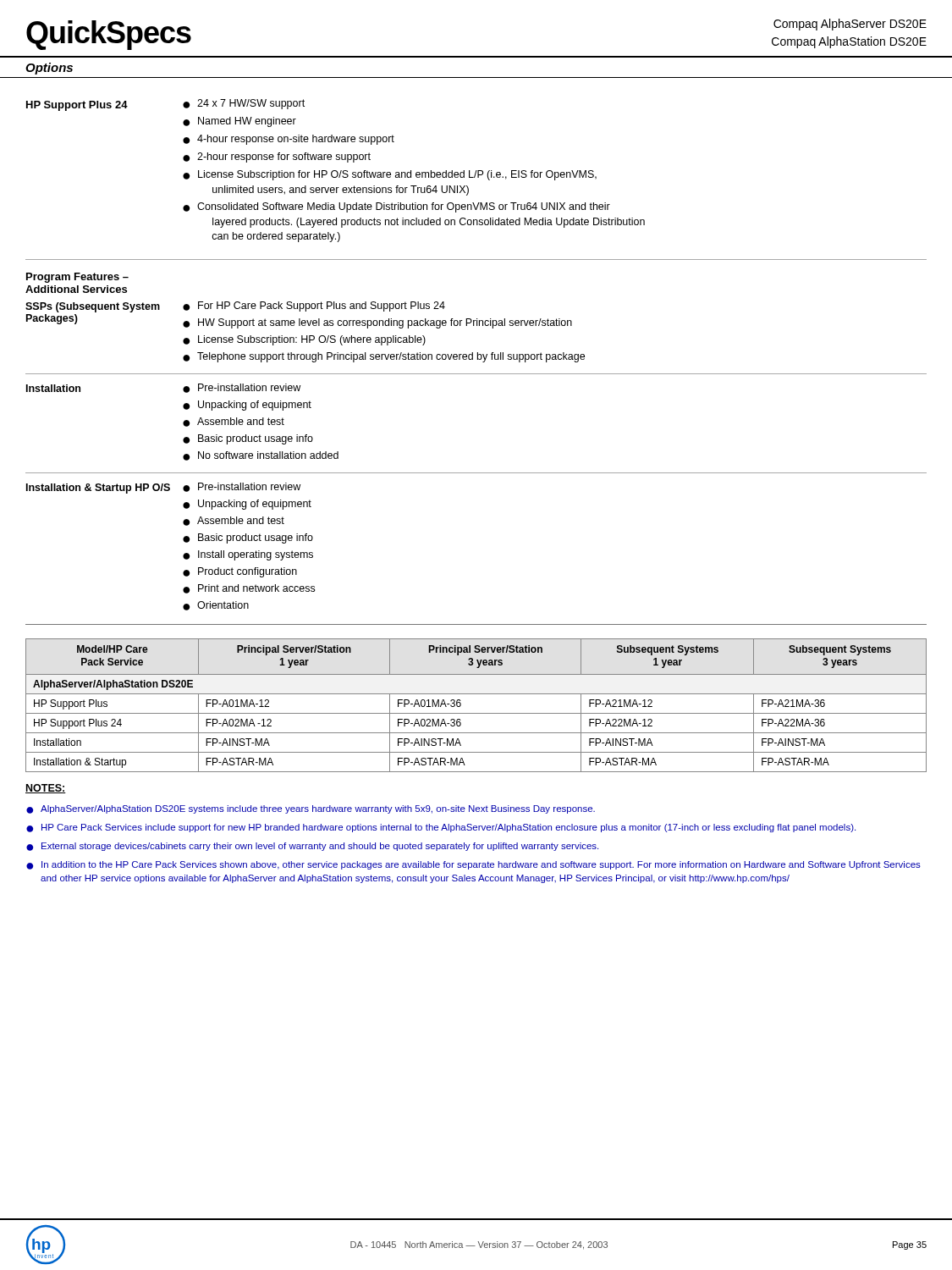Locate the table with the text "HP Support Plus"
952x1270 pixels.
click(476, 705)
